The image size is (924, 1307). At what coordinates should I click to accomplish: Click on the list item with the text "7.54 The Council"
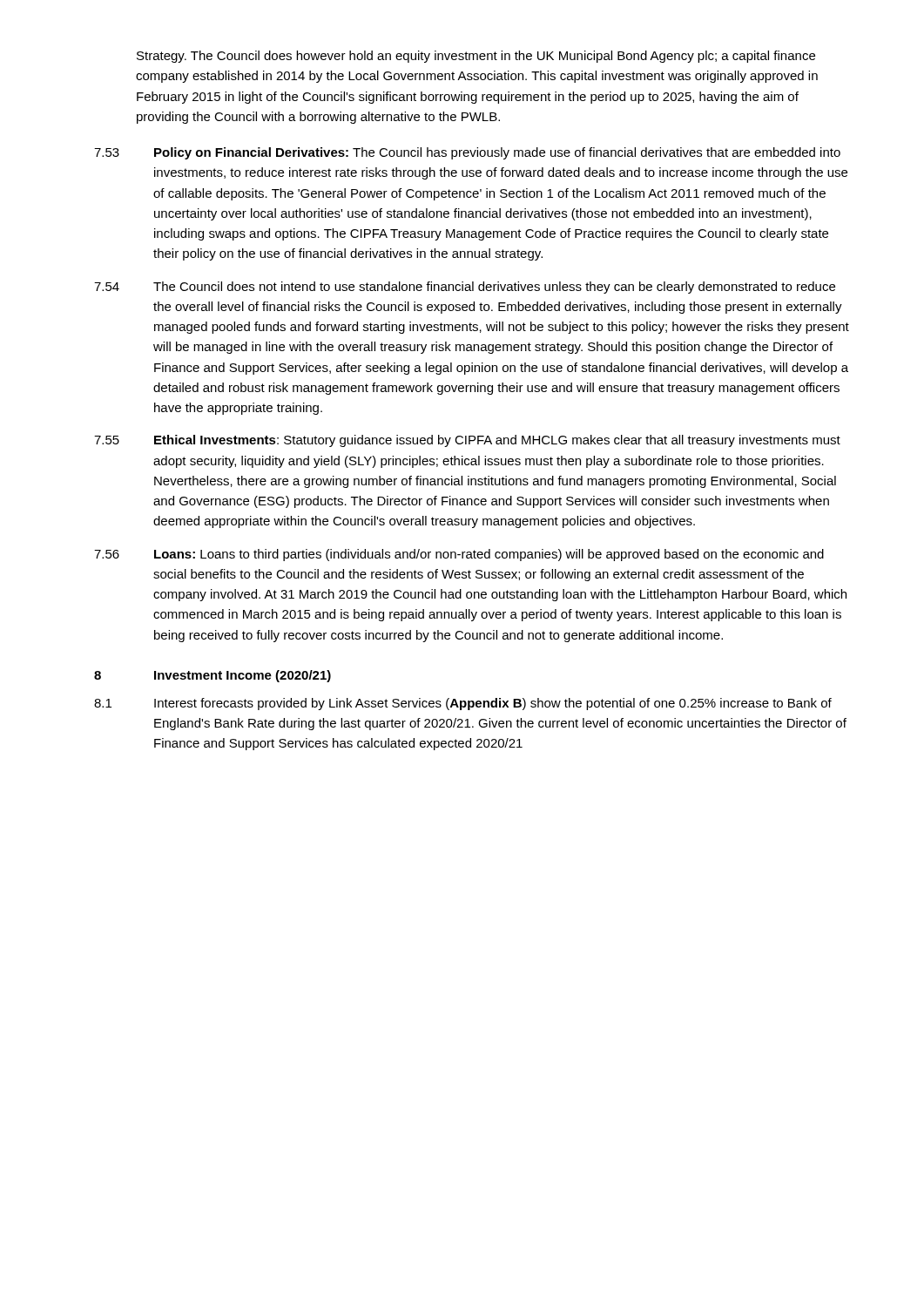pyautogui.click(x=474, y=347)
